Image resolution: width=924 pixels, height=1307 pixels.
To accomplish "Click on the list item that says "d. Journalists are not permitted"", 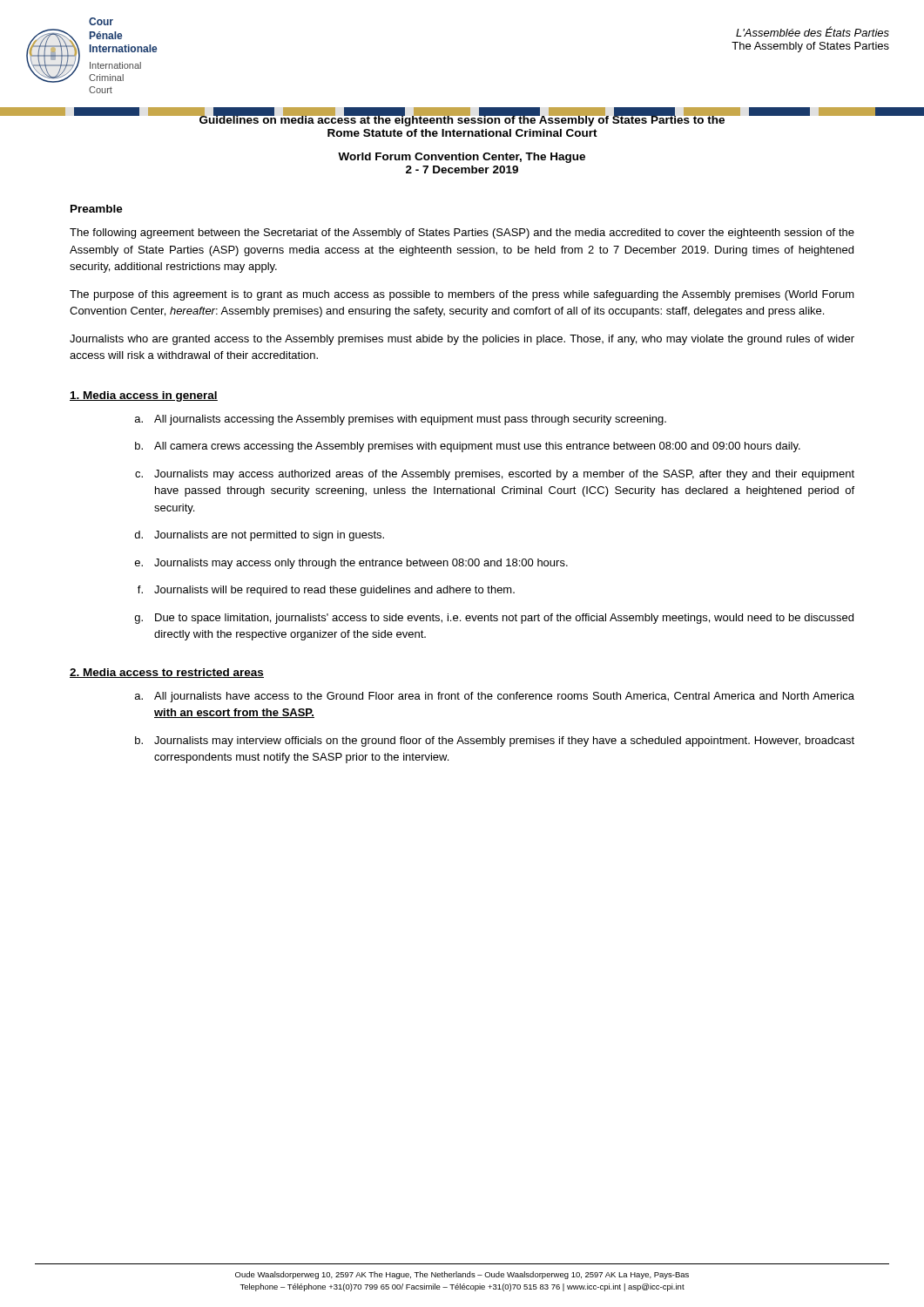I will tap(260, 536).
